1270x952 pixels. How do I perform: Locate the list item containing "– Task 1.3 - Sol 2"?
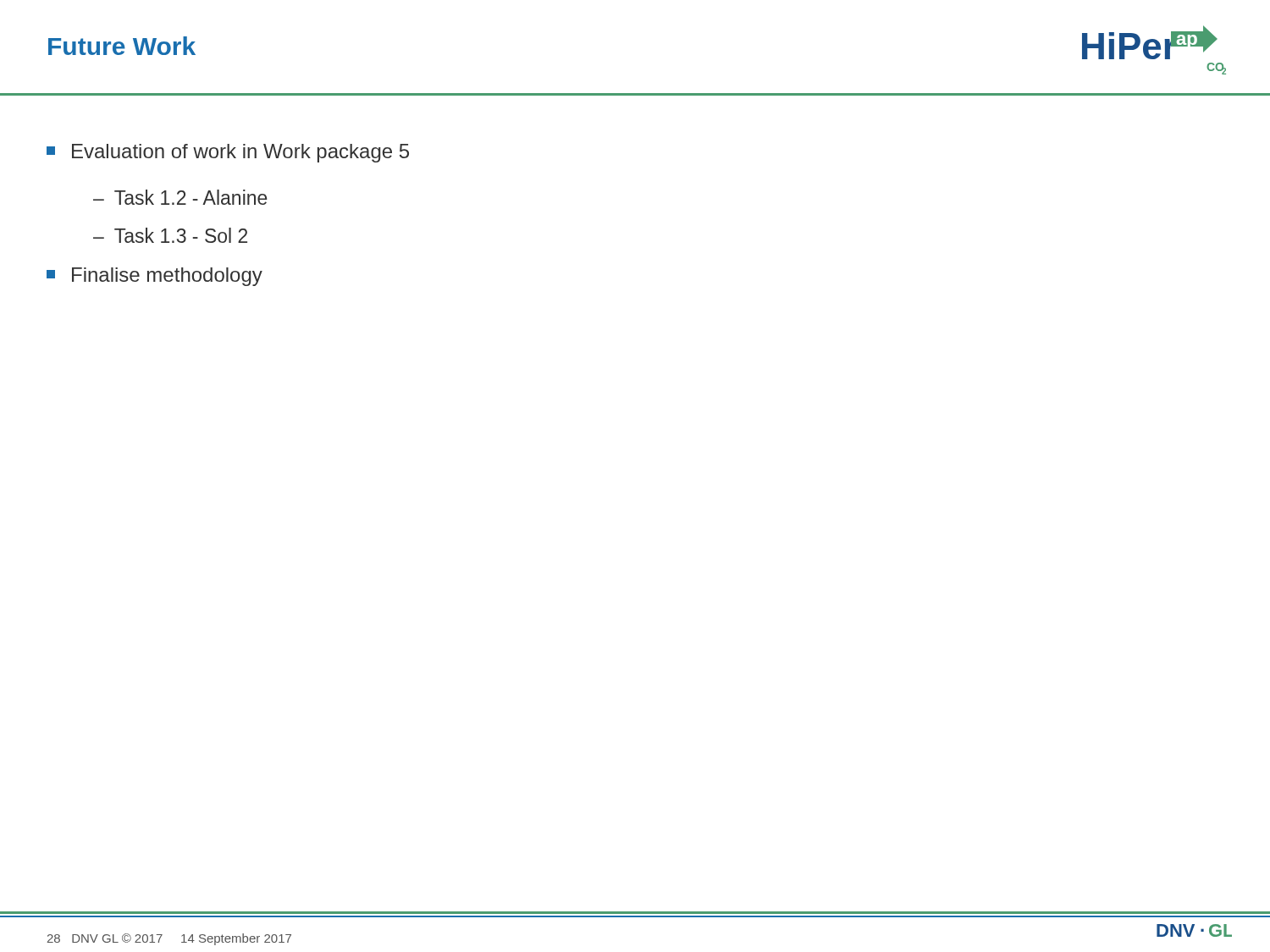tap(171, 236)
